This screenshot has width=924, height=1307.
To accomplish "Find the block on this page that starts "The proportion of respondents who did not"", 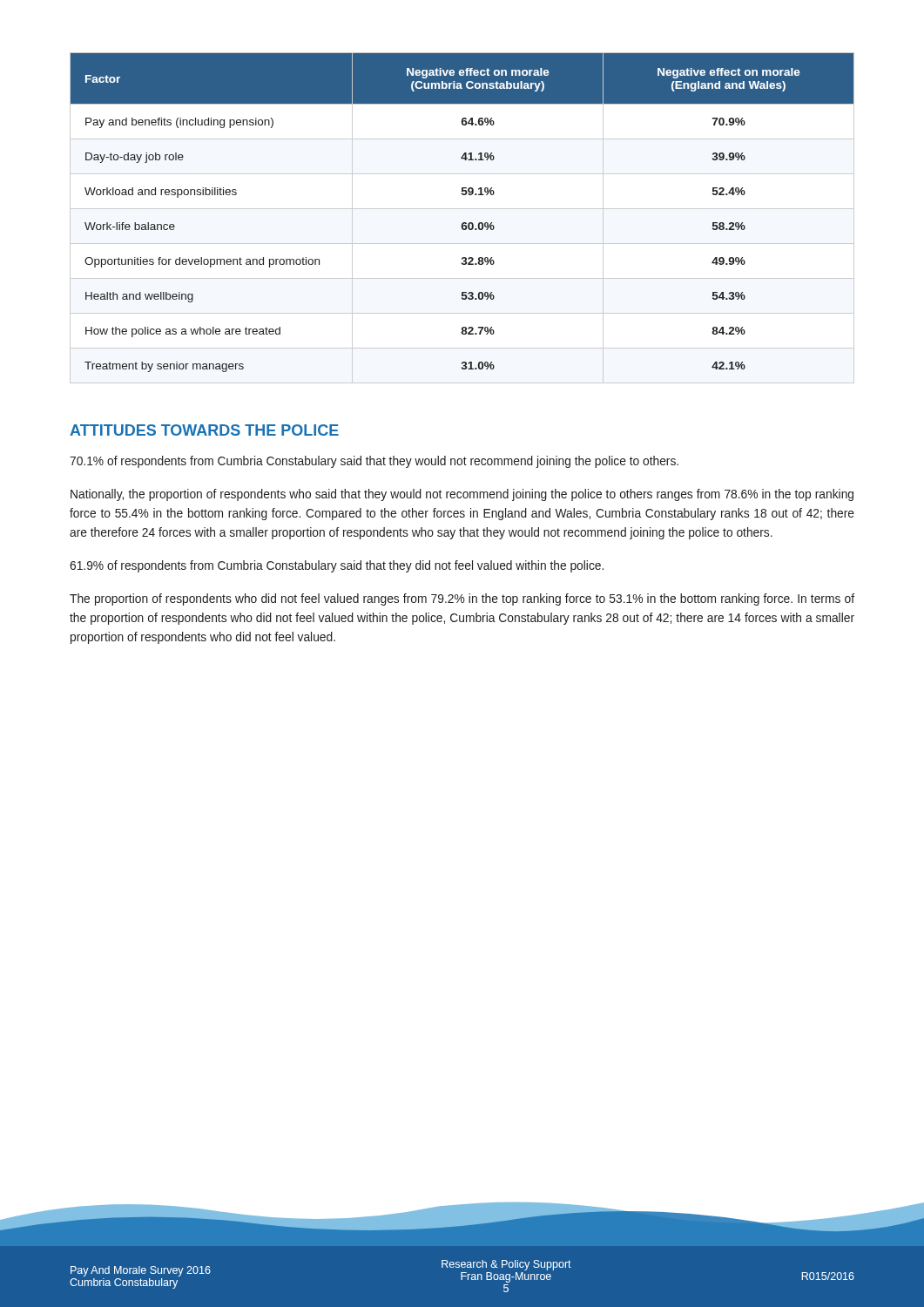I will tap(462, 619).
